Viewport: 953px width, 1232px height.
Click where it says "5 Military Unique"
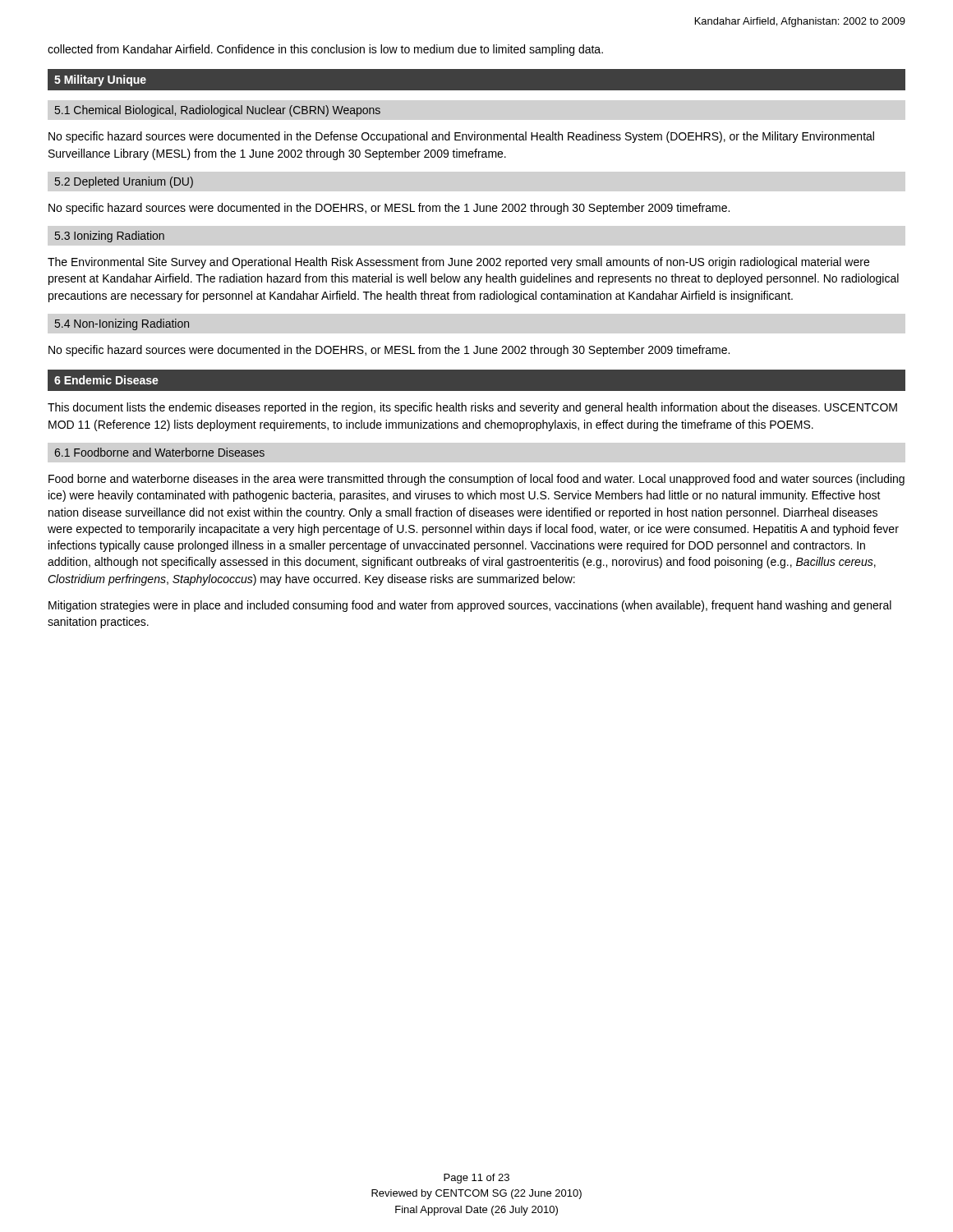pos(100,80)
